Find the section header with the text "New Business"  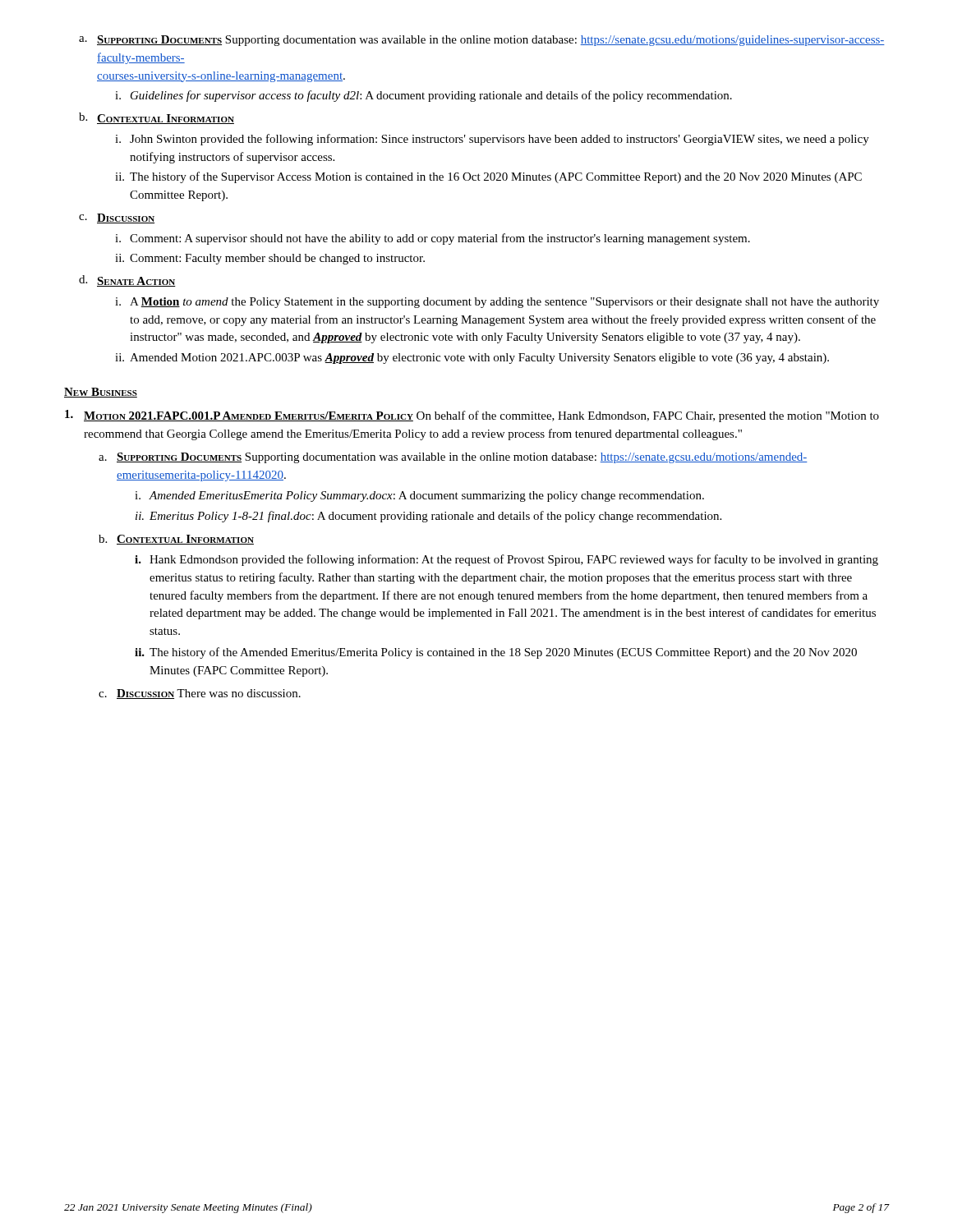(x=101, y=392)
